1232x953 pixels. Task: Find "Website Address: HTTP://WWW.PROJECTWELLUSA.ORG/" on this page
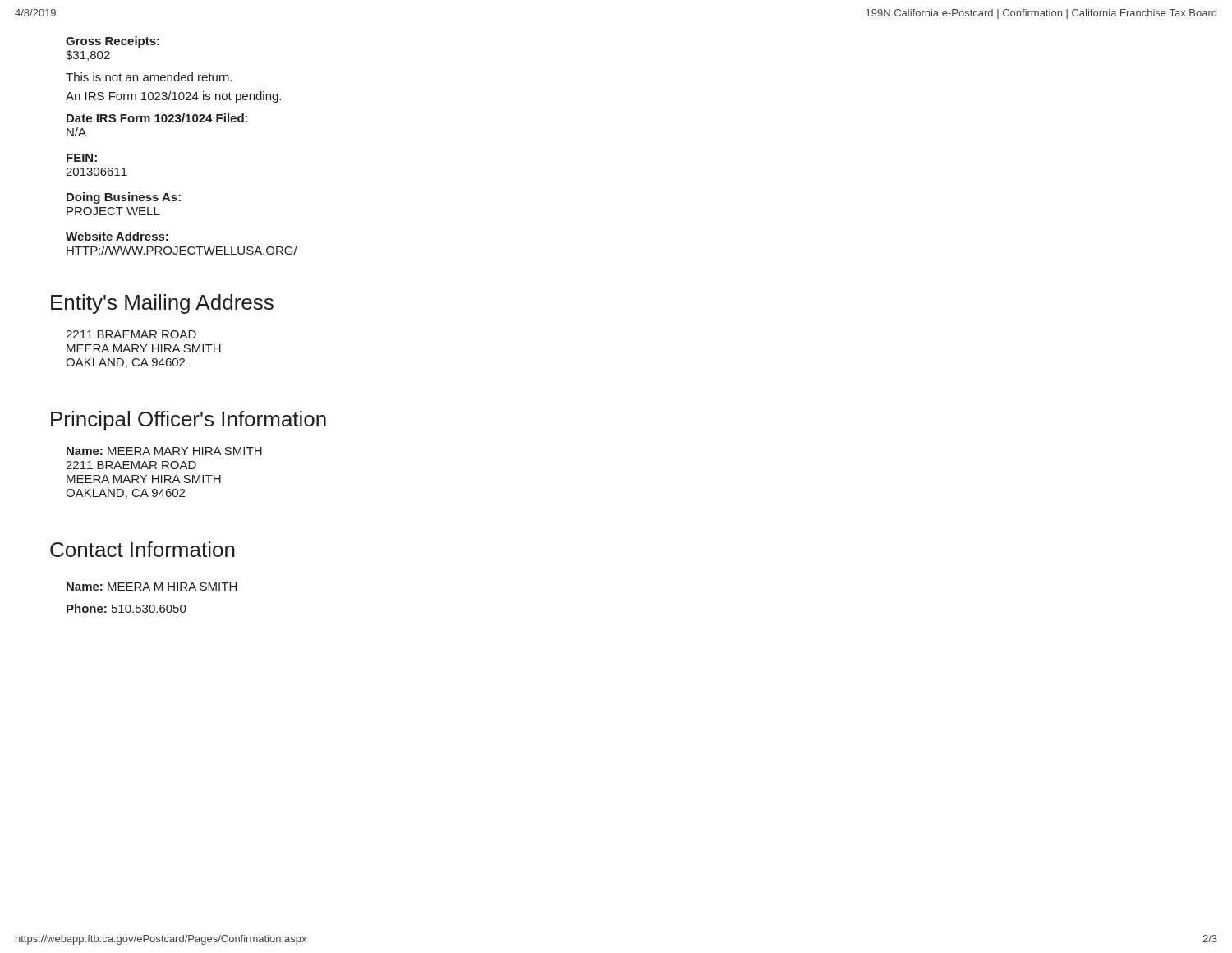point(117,236)
